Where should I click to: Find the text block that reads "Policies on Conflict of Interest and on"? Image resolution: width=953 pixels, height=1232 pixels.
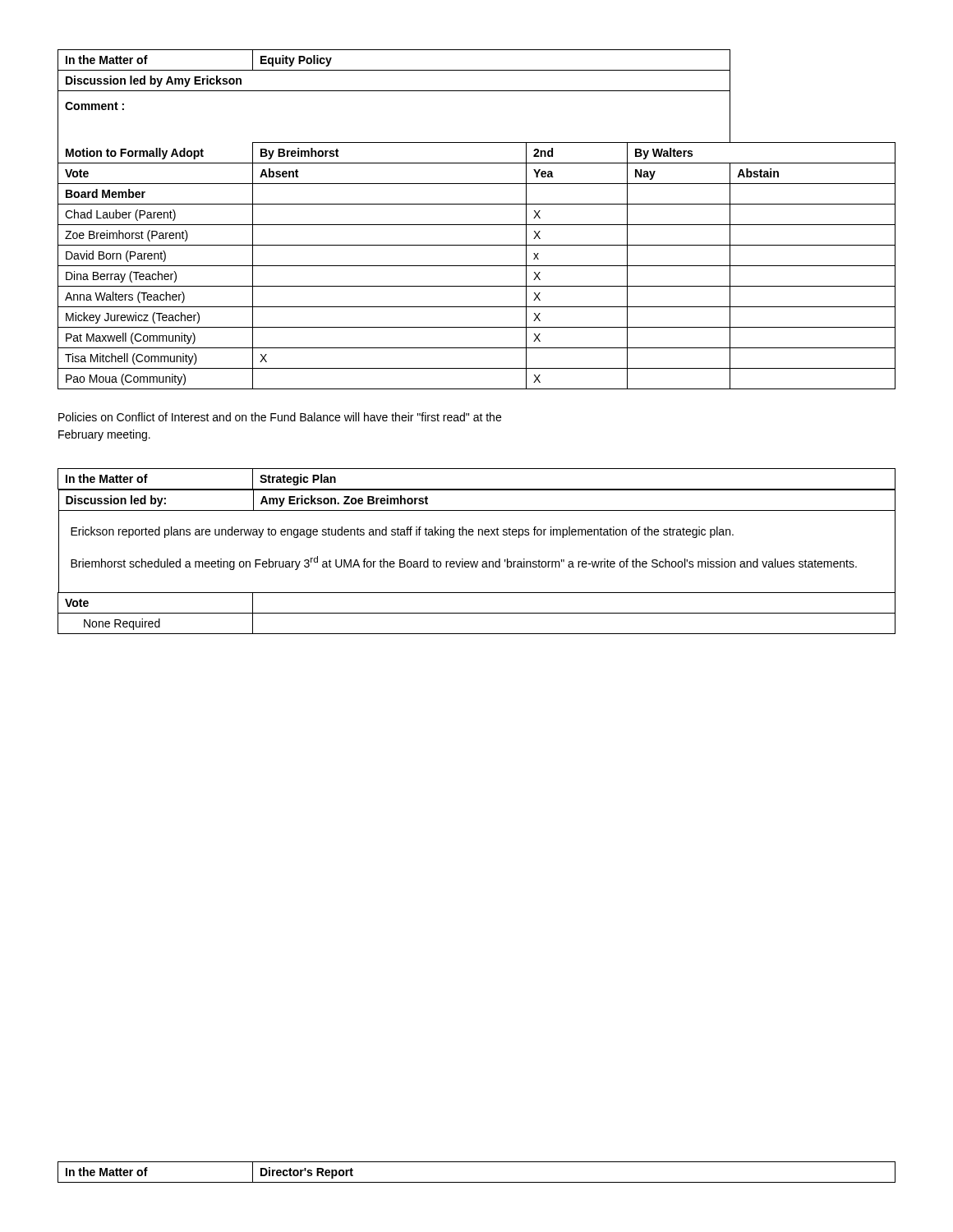tap(280, 426)
